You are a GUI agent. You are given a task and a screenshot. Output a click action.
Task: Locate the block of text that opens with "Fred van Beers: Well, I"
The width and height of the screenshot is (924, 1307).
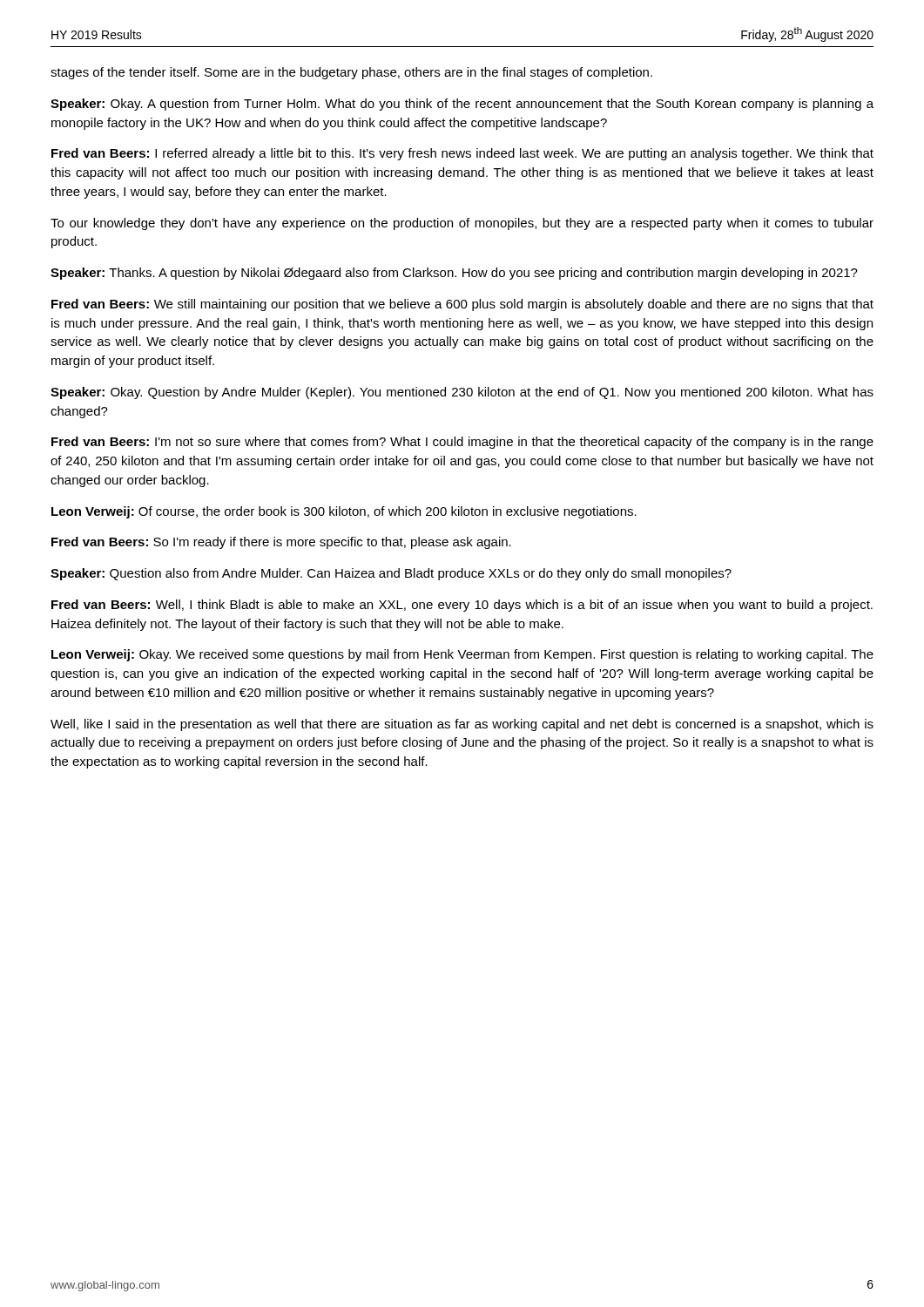[x=462, y=614]
